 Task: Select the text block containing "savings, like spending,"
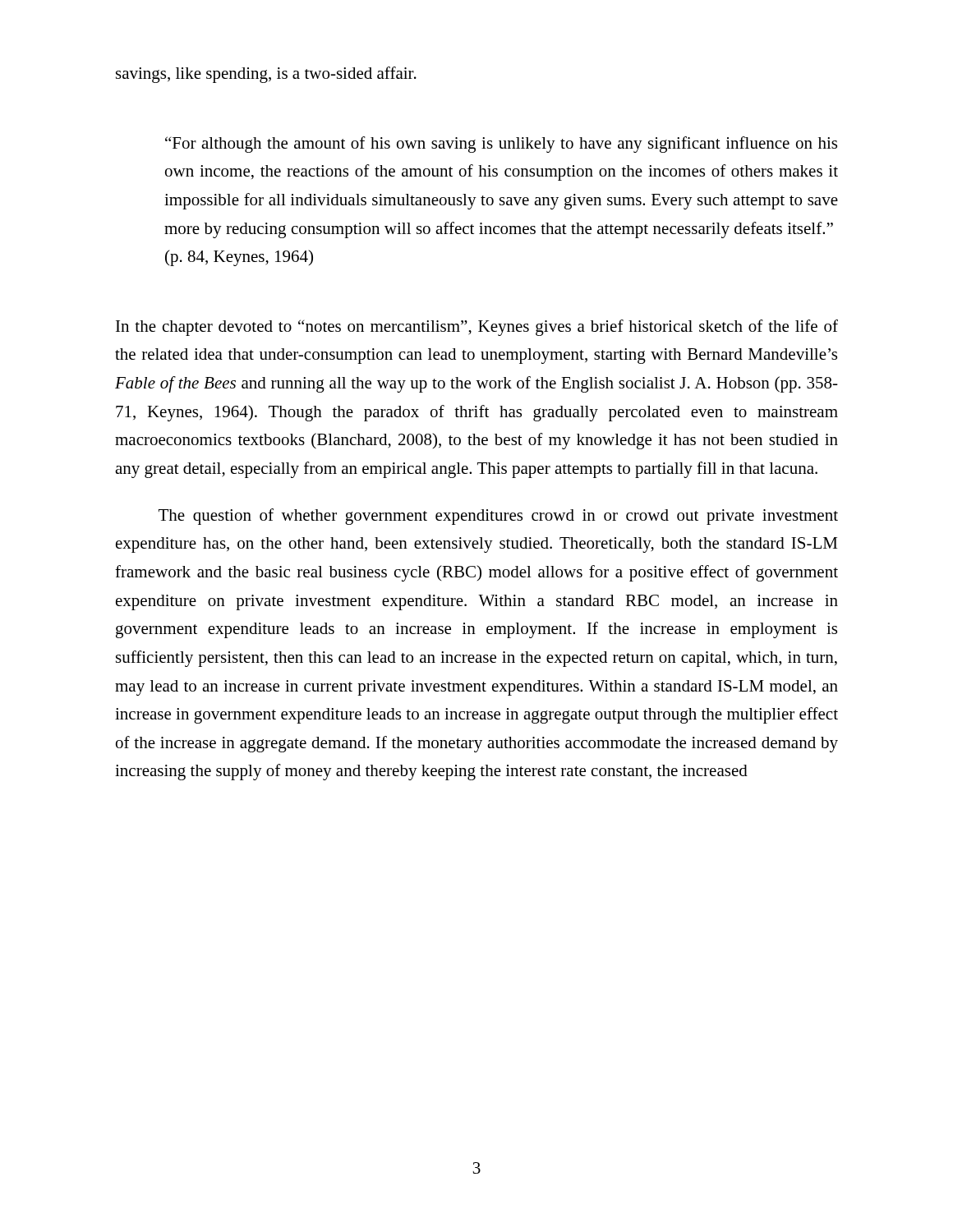click(266, 73)
